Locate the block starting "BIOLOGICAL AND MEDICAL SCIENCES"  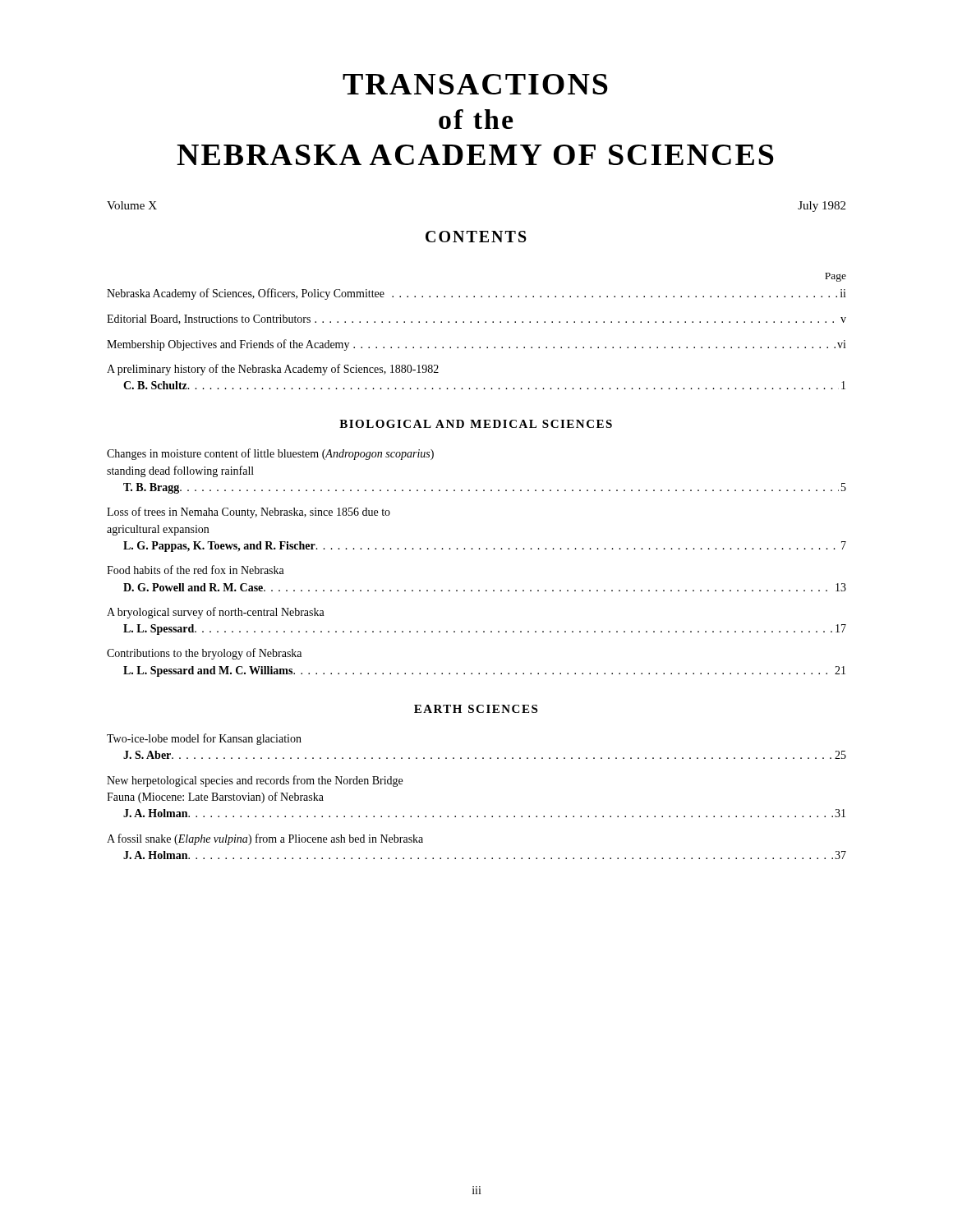pos(476,424)
